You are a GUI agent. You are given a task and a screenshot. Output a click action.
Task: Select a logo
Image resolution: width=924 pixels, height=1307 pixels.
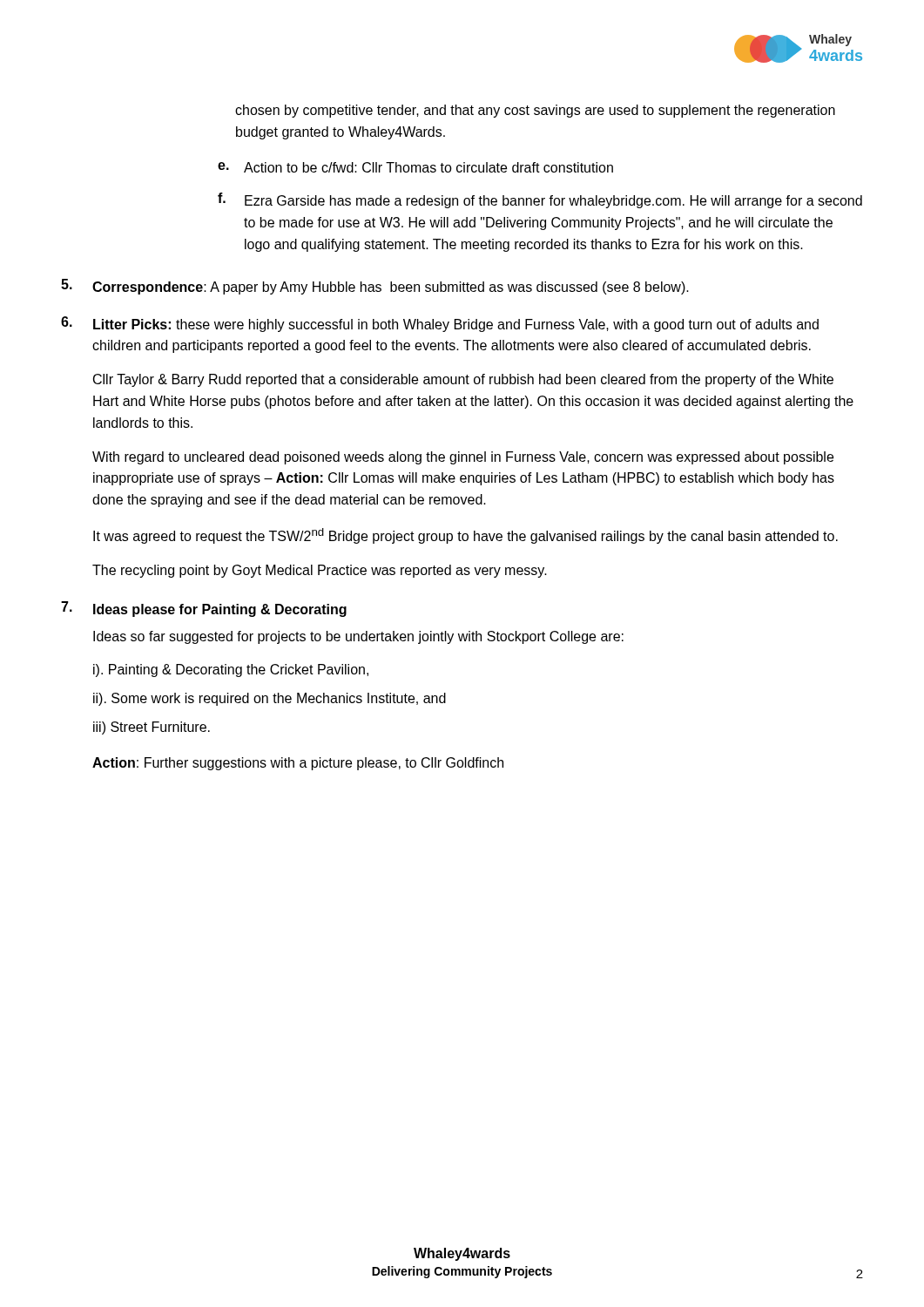[802, 51]
